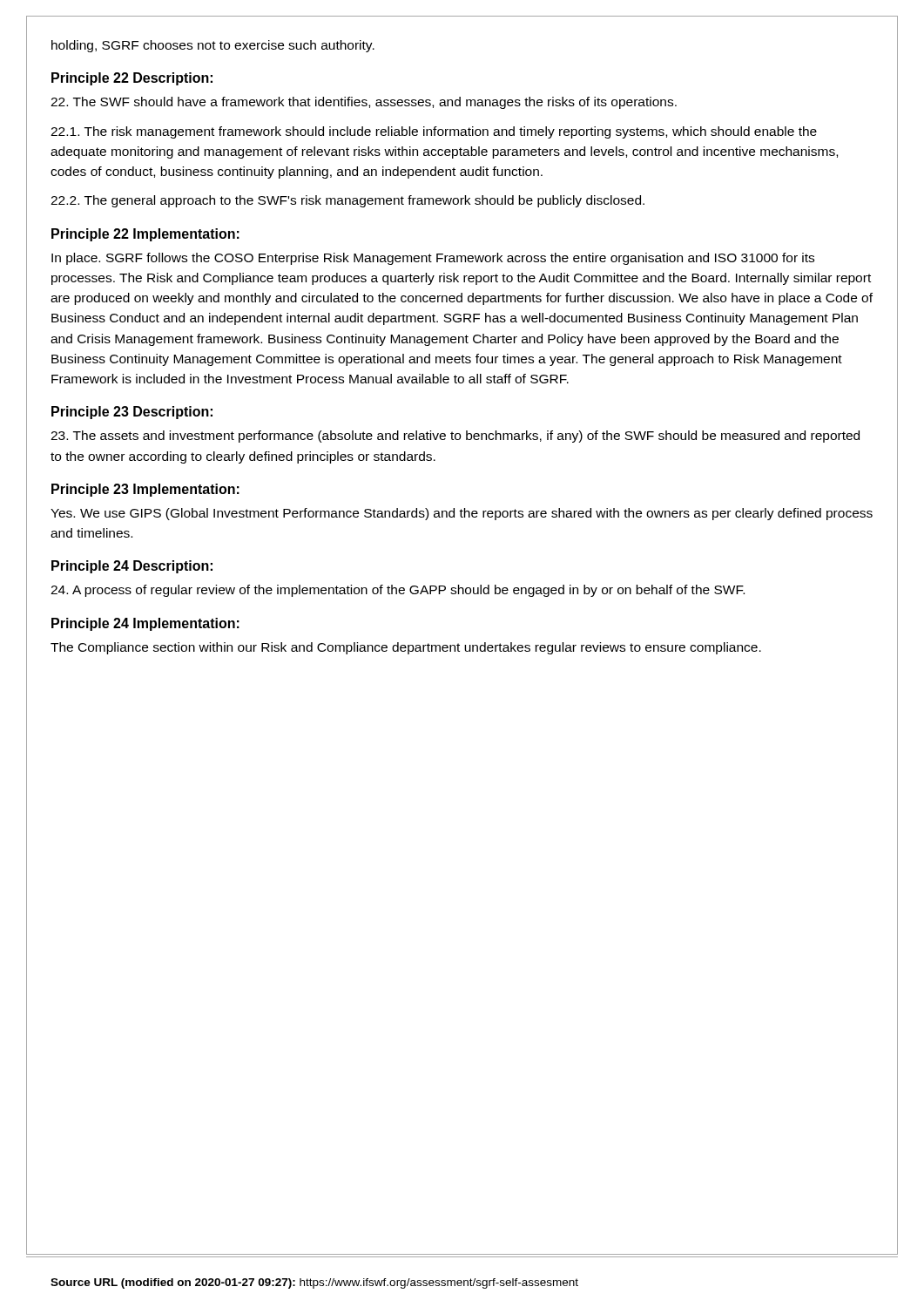924x1307 pixels.
Task: Locate the block of text that opens with "The assets and investment performance (absolute and"
Action: [x=456, y=446]
